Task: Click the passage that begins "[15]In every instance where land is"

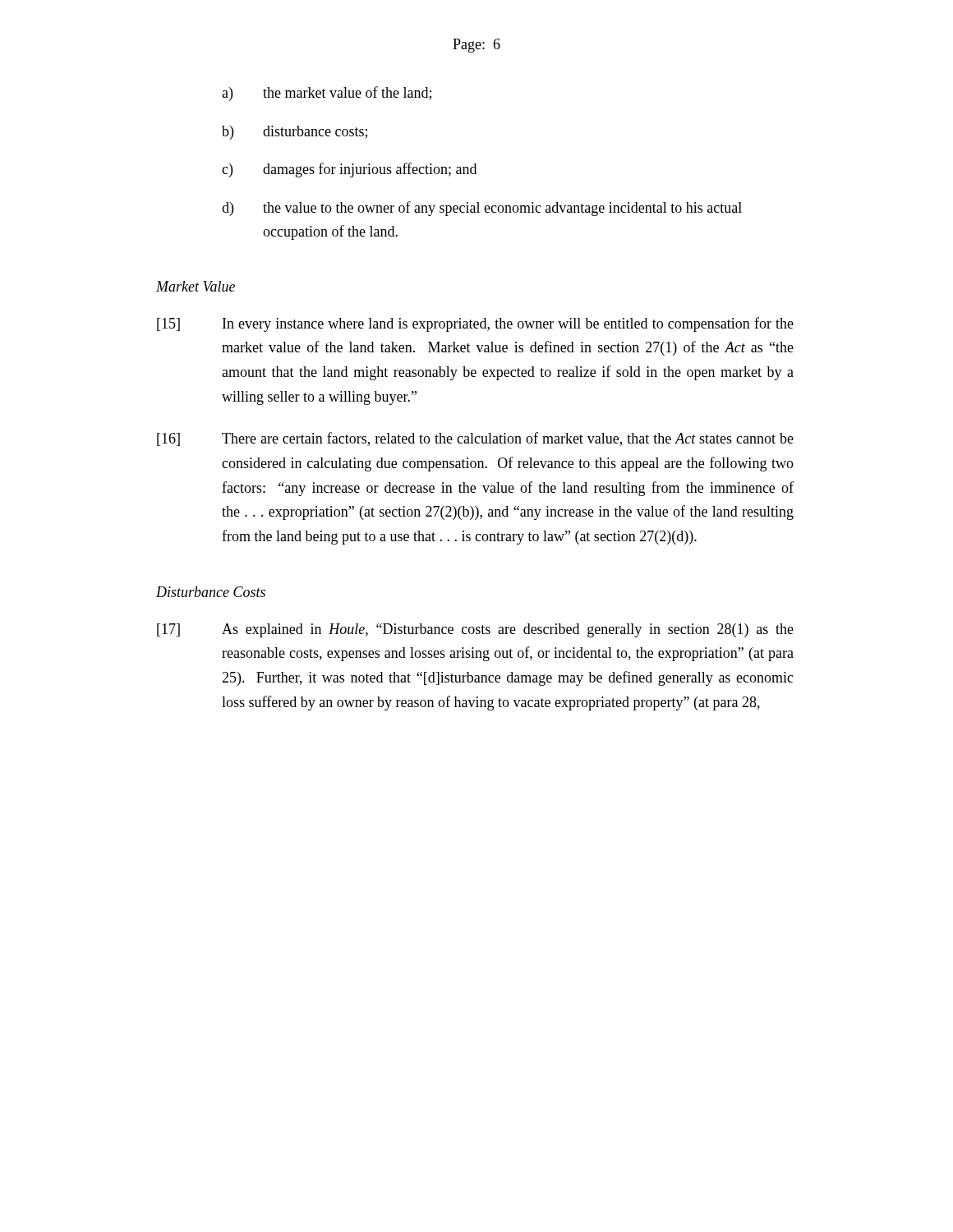Action: (x=475, y=361)
